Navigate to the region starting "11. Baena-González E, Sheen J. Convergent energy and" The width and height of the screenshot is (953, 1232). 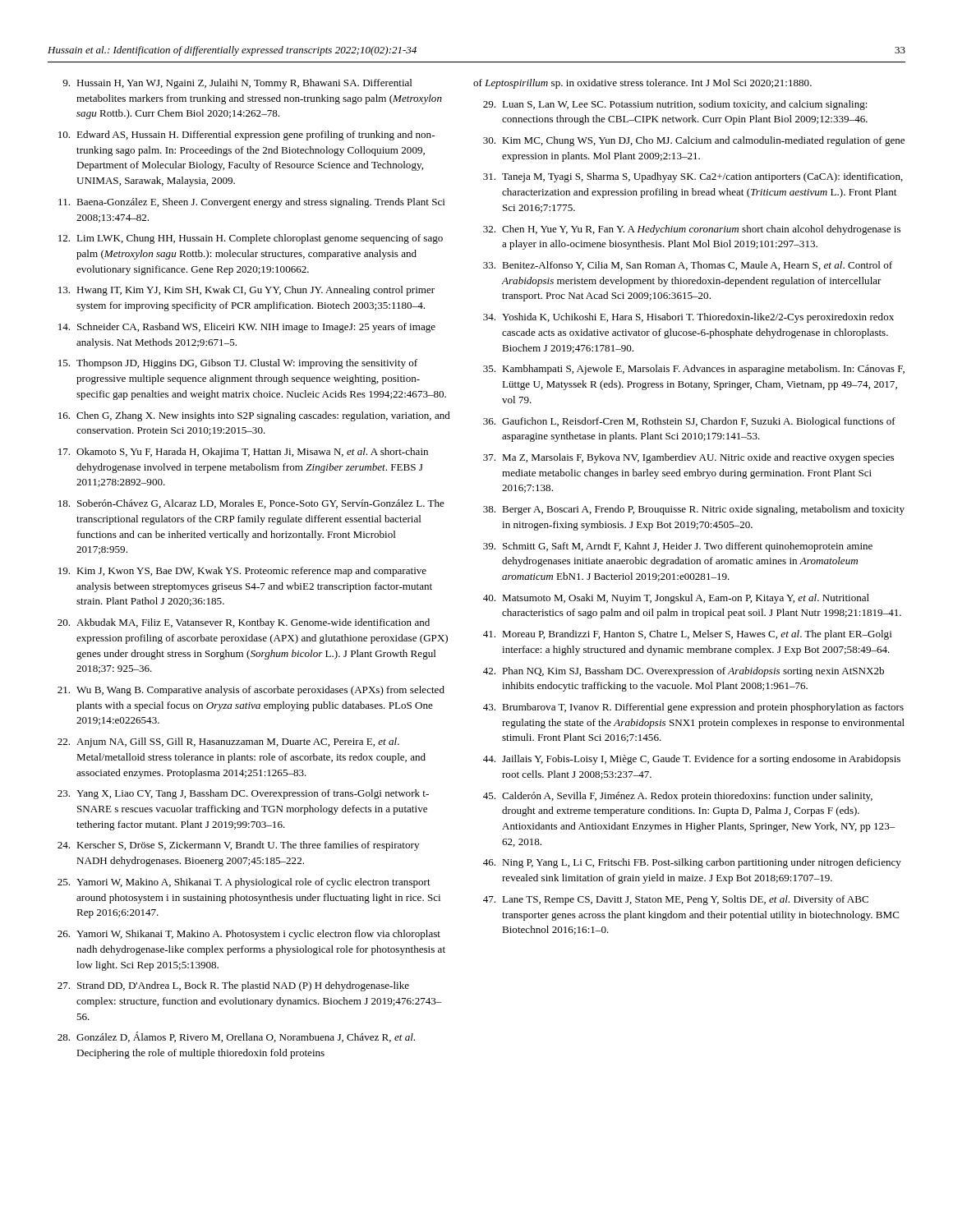tap(249, 210)
